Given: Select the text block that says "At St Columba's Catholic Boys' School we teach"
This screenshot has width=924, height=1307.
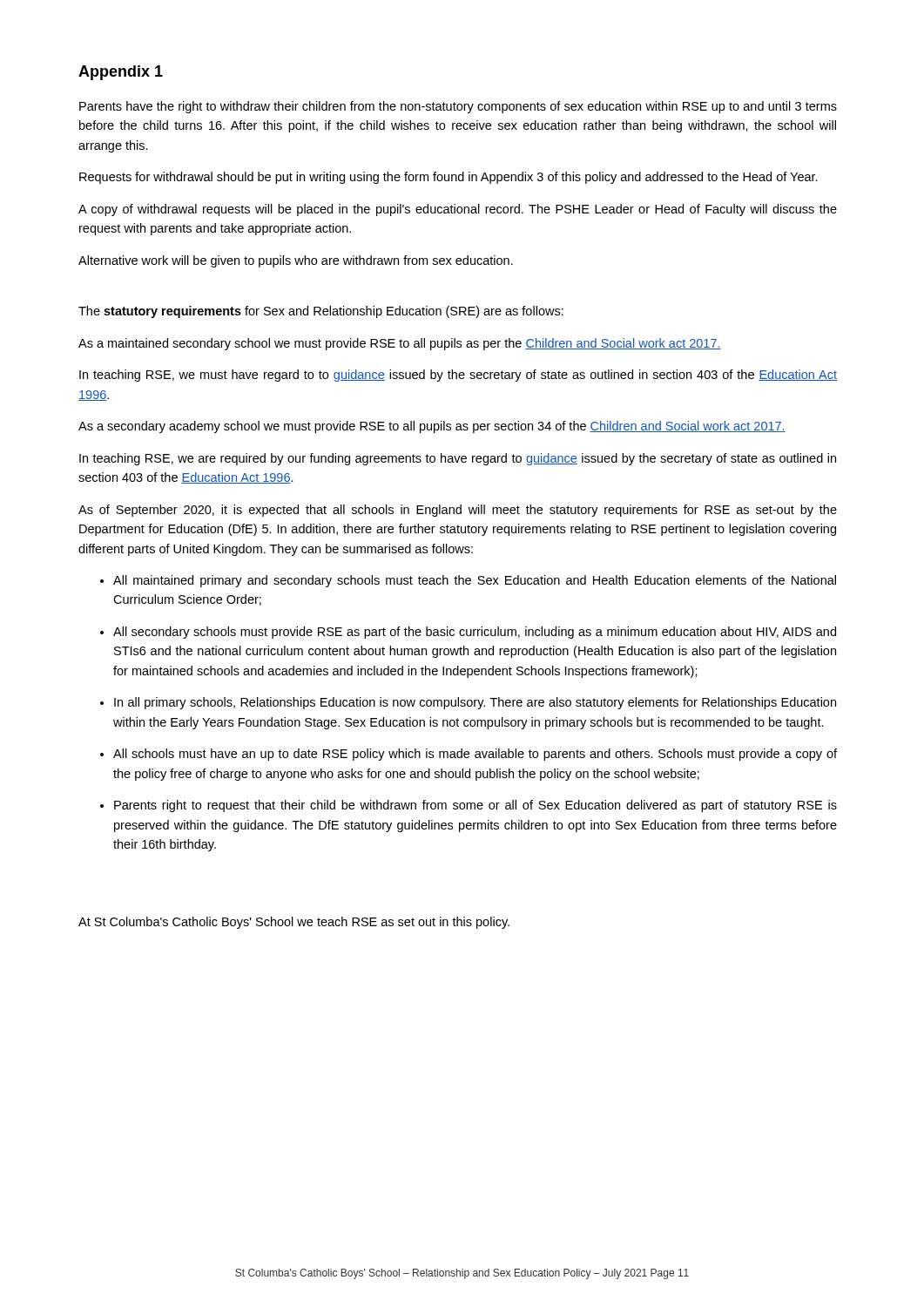Looking at the screenshot, I should tap(294, 922).
